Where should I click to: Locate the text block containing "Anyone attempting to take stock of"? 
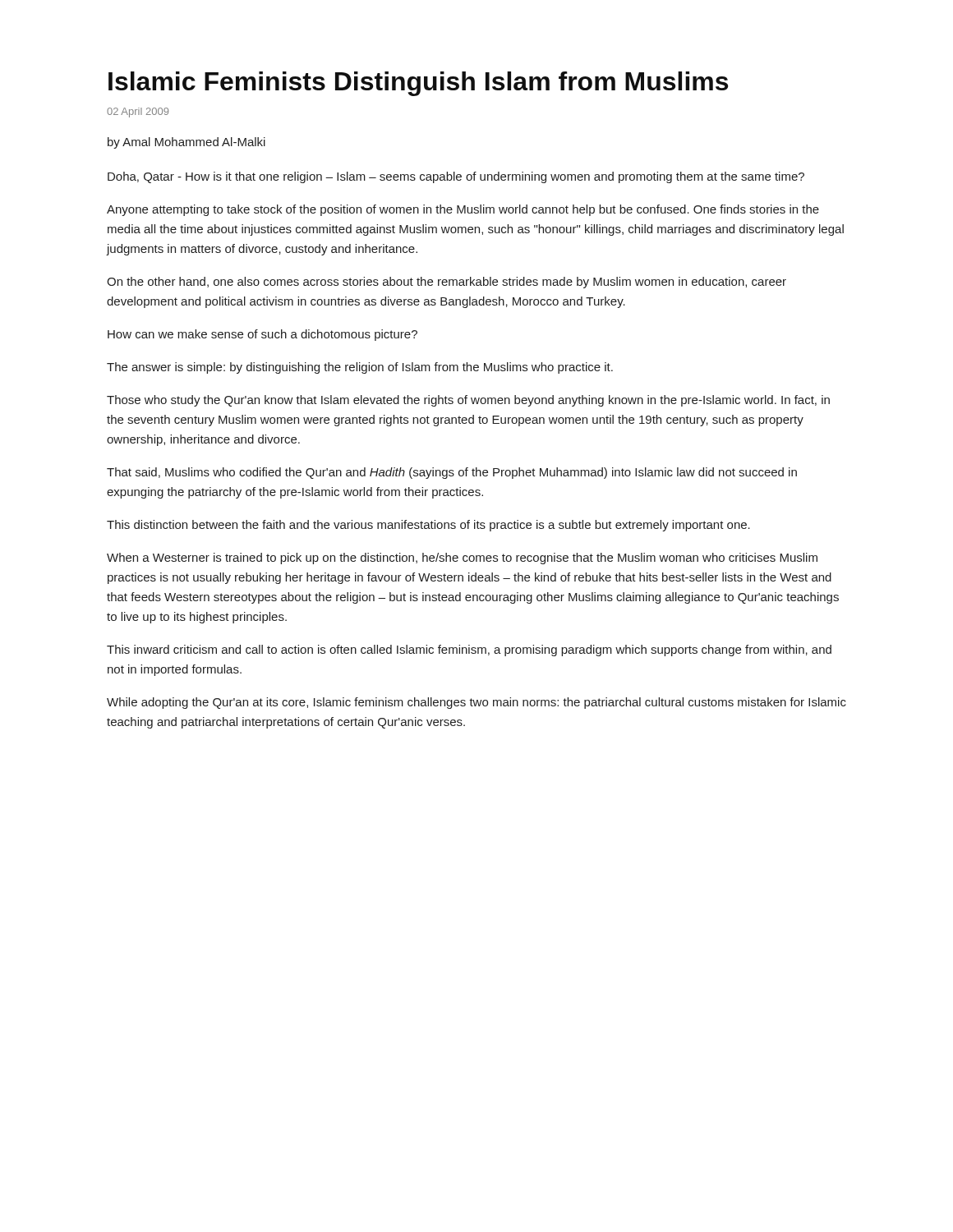pyautogui.click(x=476, y=229)
